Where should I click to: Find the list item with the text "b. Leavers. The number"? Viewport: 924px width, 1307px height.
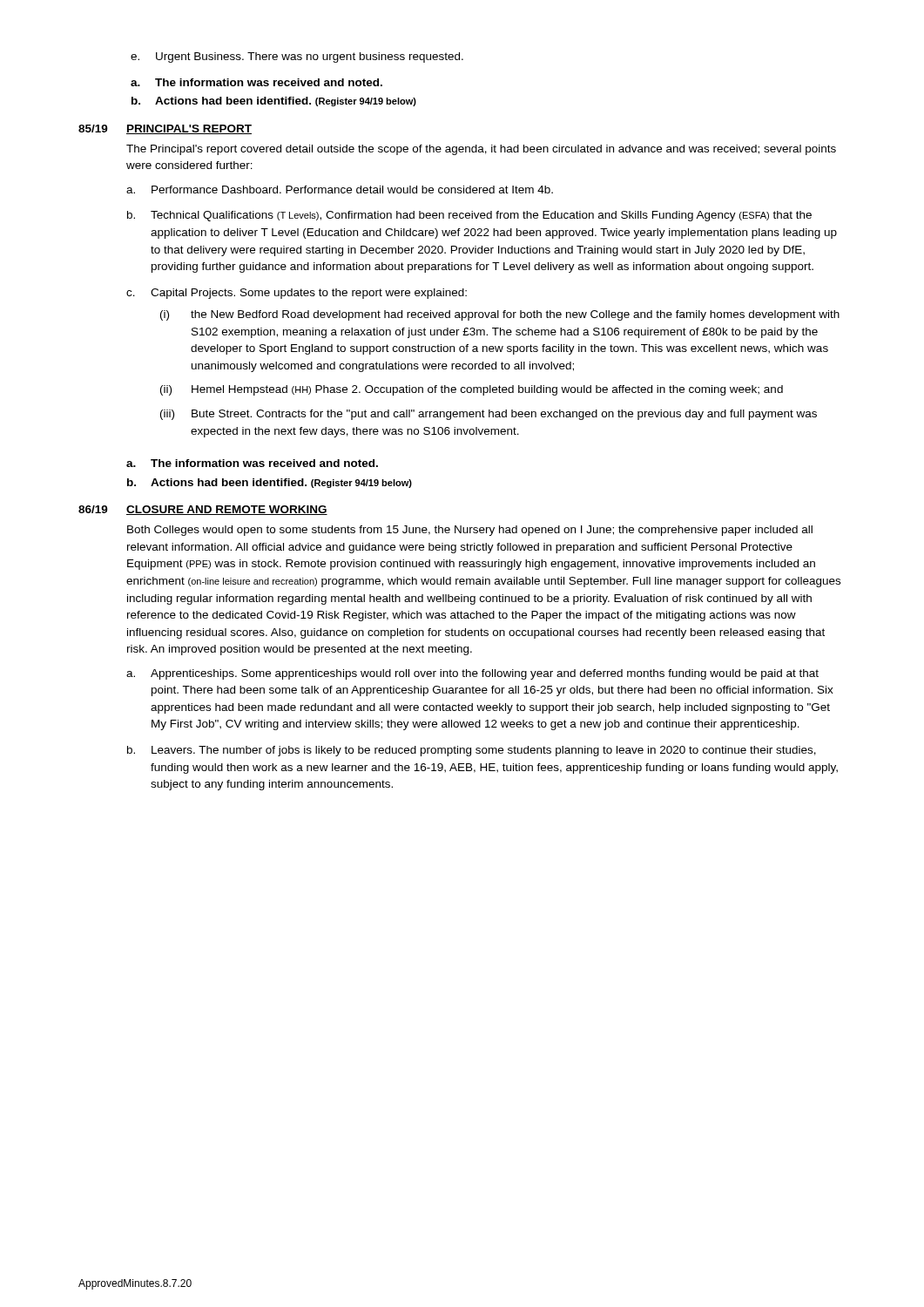486,767
